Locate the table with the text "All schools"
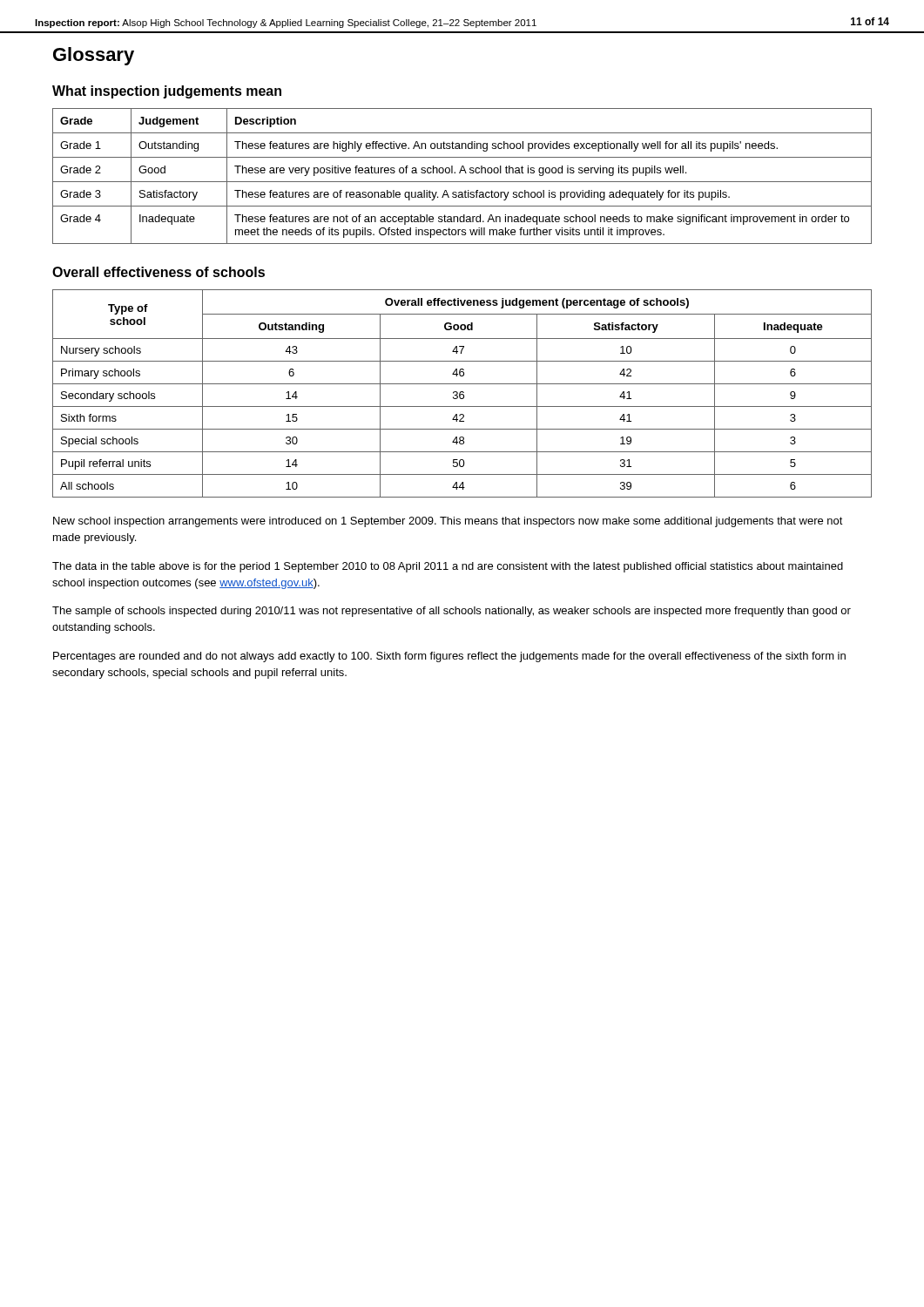This screenshot has height=1307, width=924. (462, 393)
